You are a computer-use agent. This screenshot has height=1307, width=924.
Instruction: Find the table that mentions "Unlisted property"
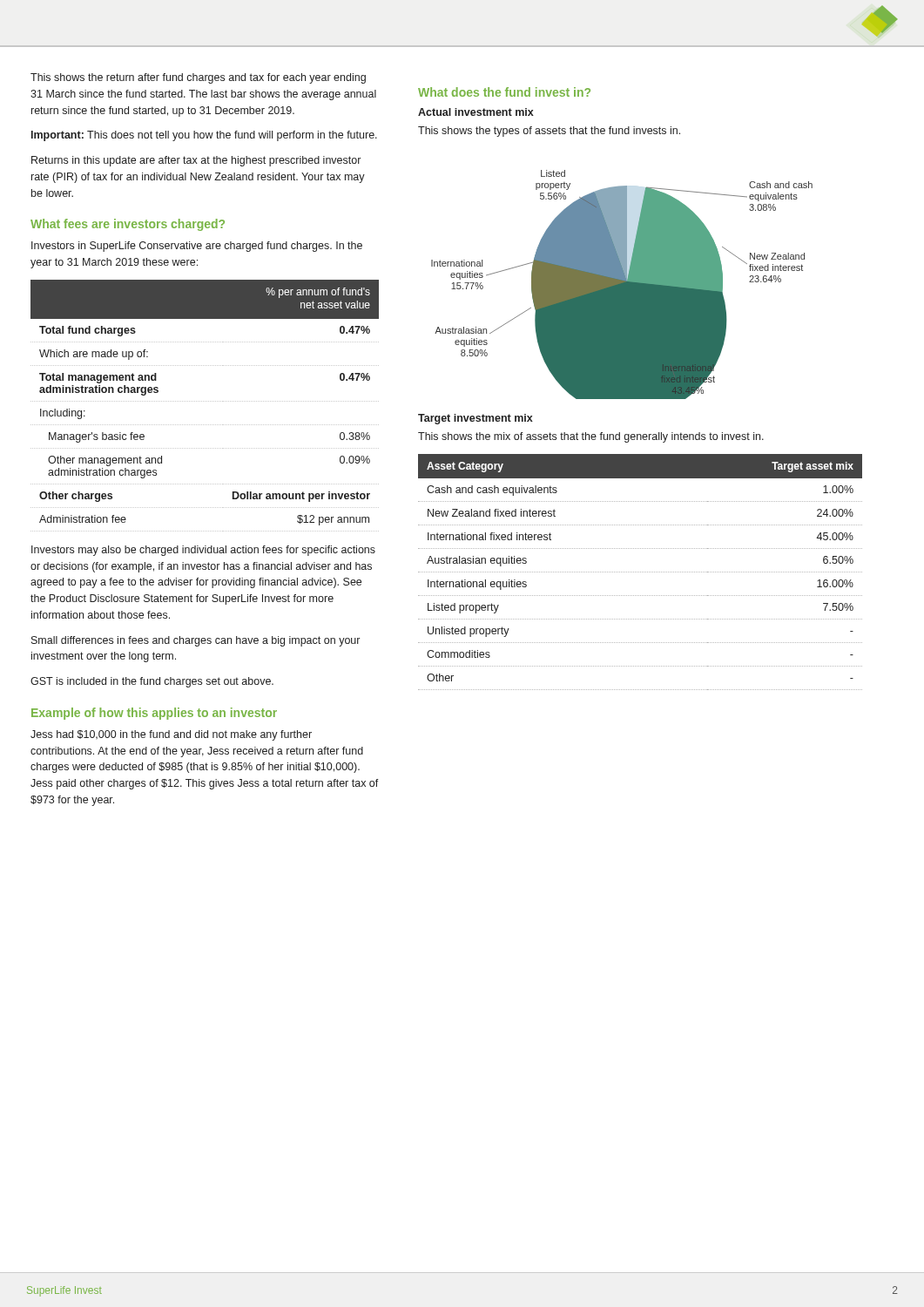coord(640,572)
